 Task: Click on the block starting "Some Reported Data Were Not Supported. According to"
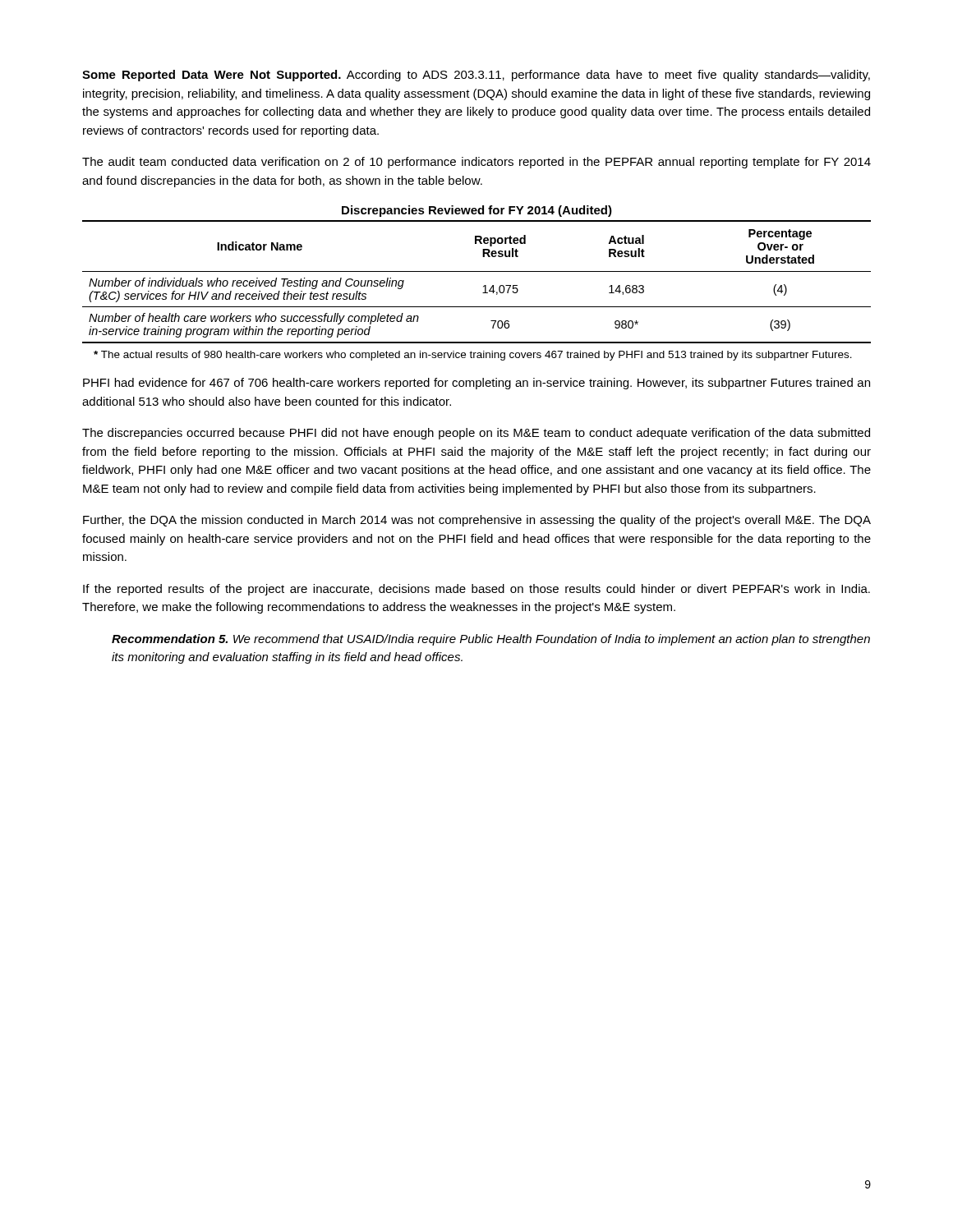[476, 102]
